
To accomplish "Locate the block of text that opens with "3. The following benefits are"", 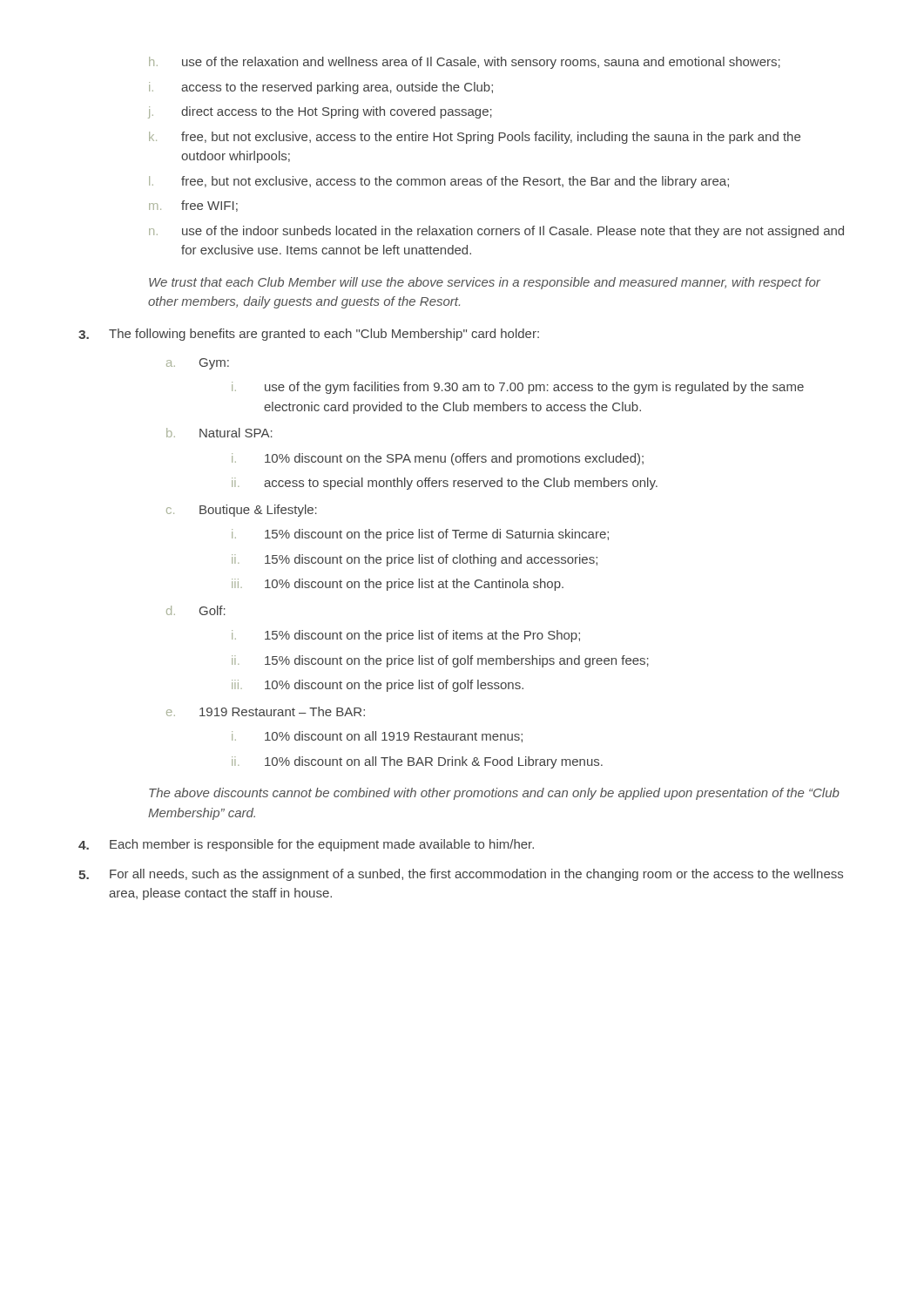I will 462,334.
